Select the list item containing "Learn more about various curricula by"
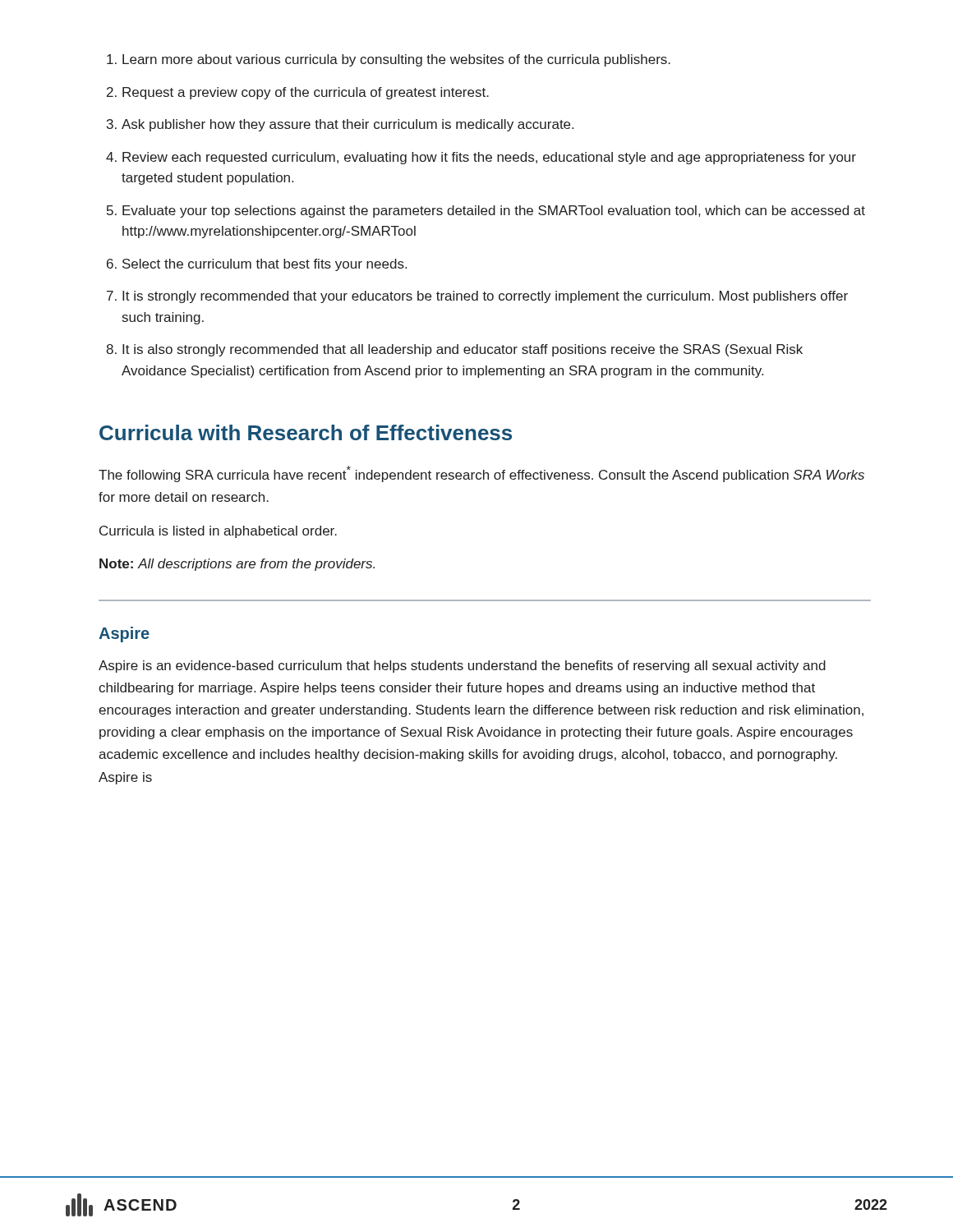 396,60
